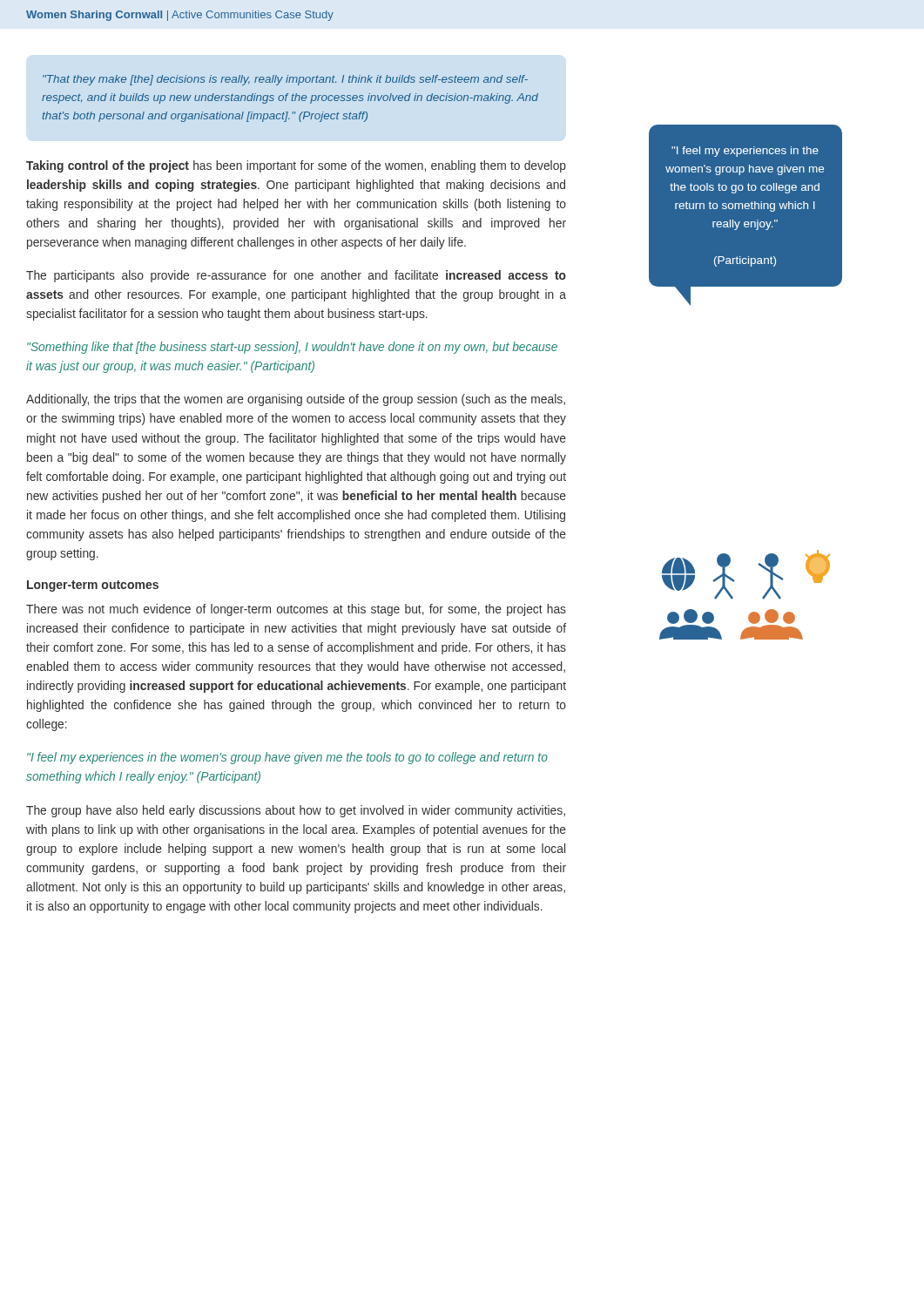Select the text starting "Taking control of the project has been"
Viewport: 924px width, 1307px height.
(296, 204)
